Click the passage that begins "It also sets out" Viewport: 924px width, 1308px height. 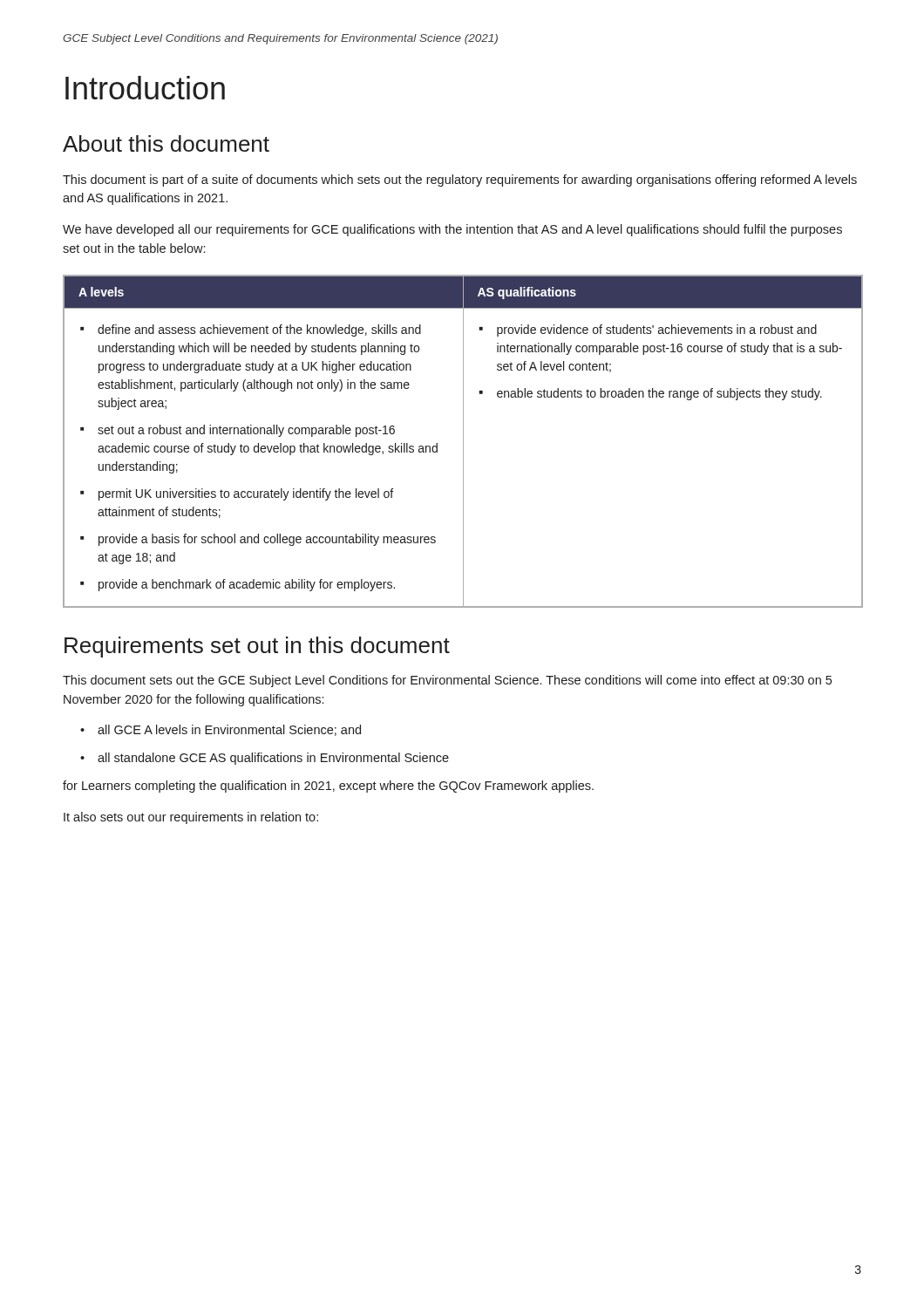click(191, 817)
